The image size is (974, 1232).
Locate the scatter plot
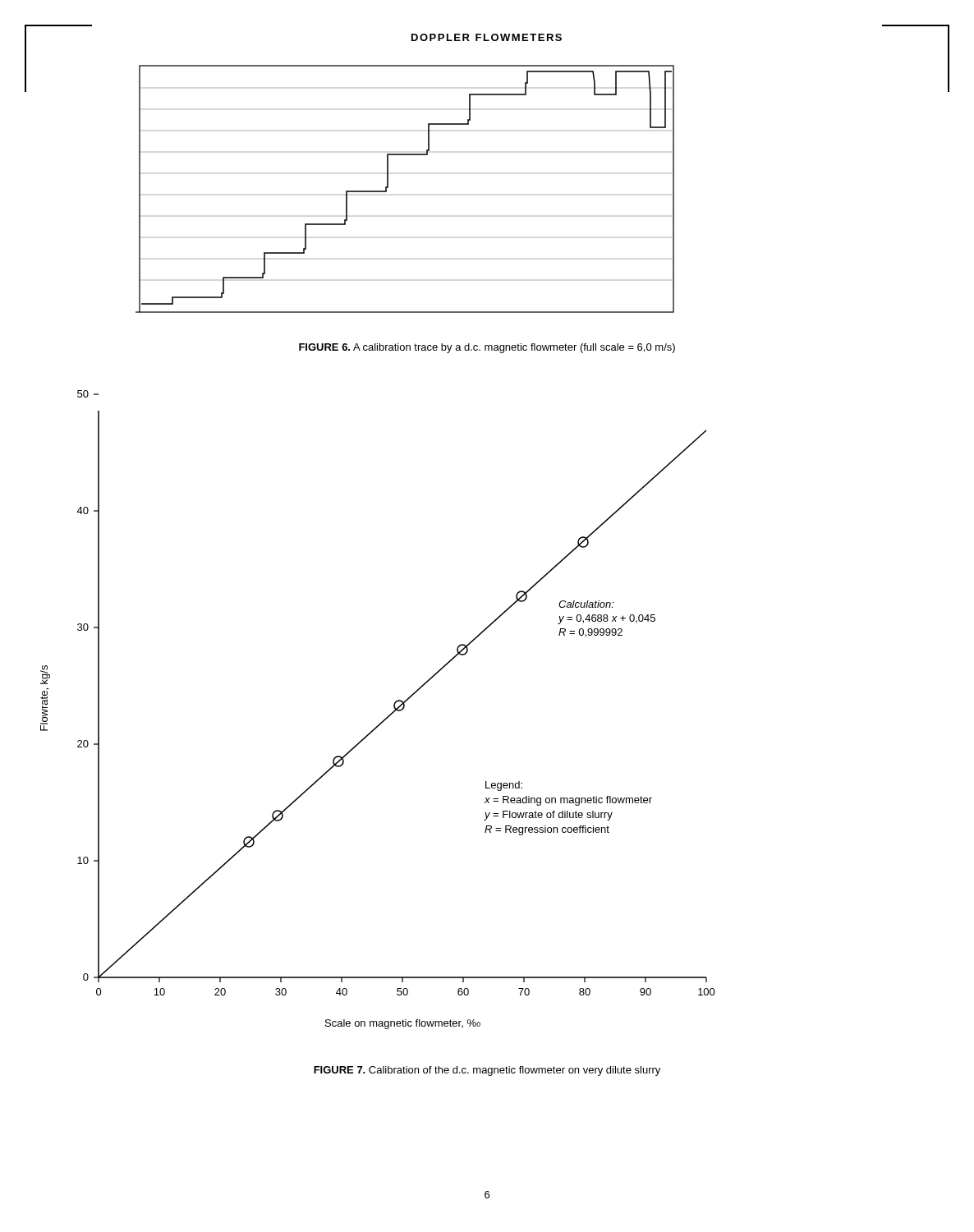tap(402, 723)
